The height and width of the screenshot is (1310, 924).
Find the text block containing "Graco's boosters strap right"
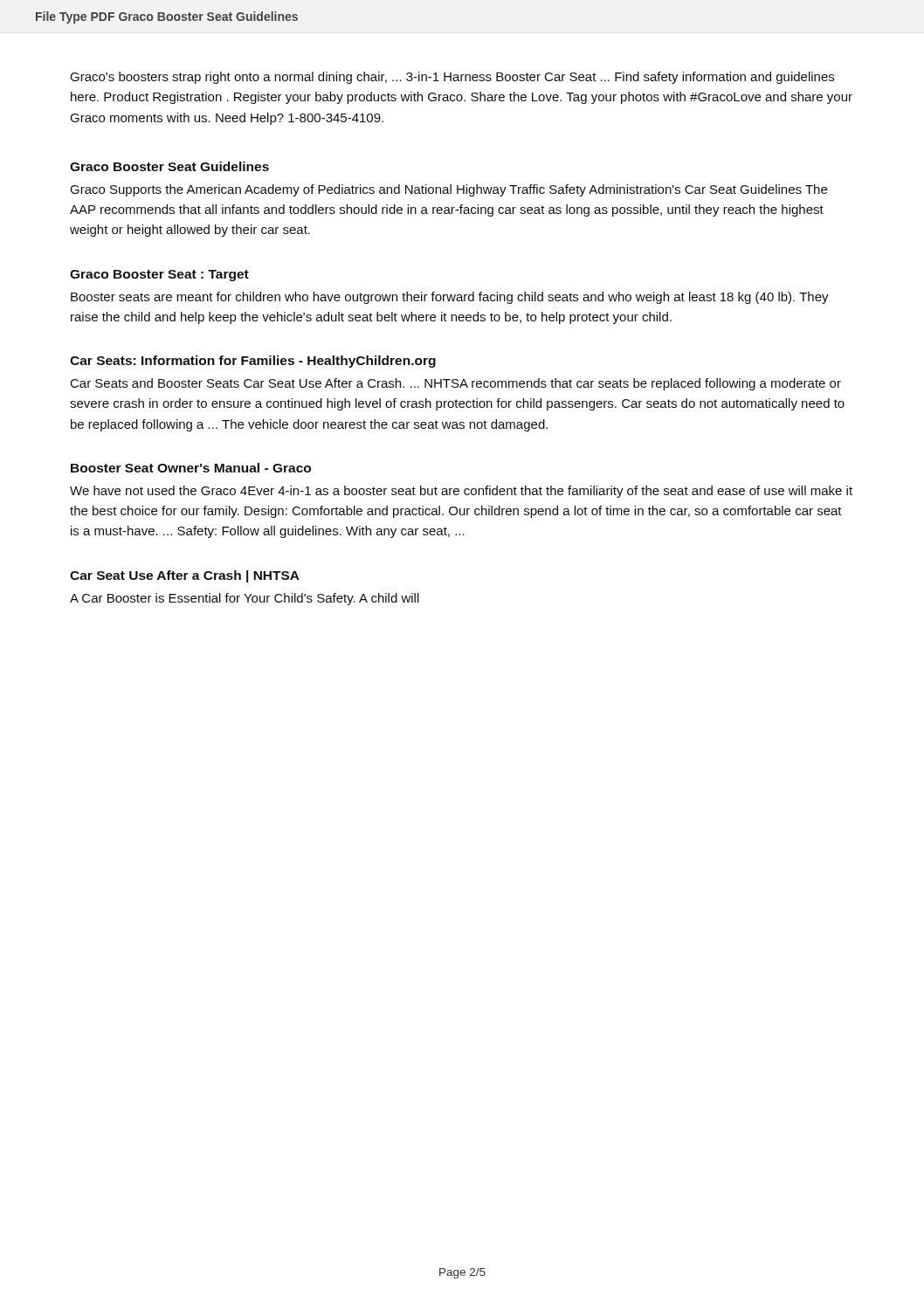(461, 97)
